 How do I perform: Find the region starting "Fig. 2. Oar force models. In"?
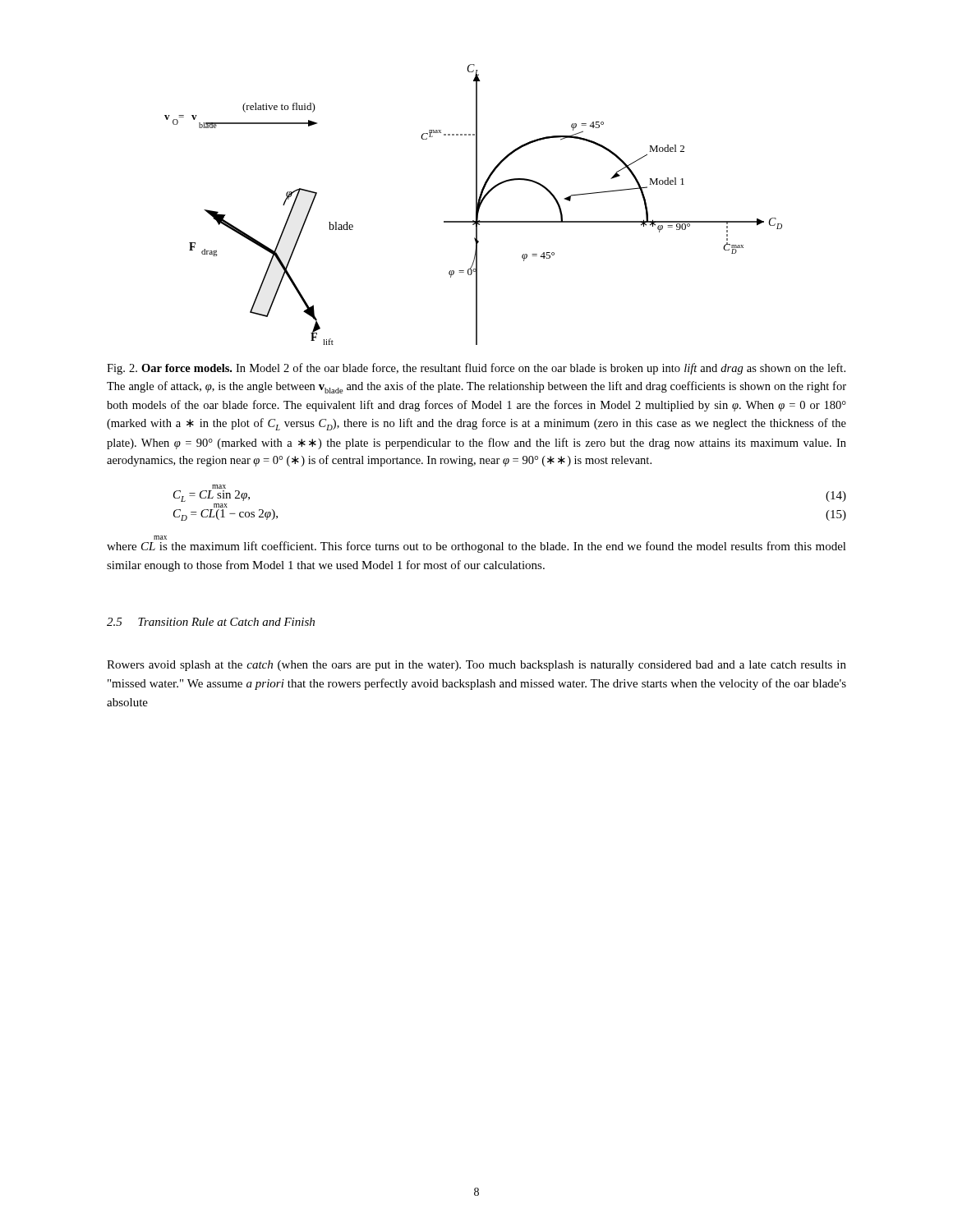(x=476, y=414)
